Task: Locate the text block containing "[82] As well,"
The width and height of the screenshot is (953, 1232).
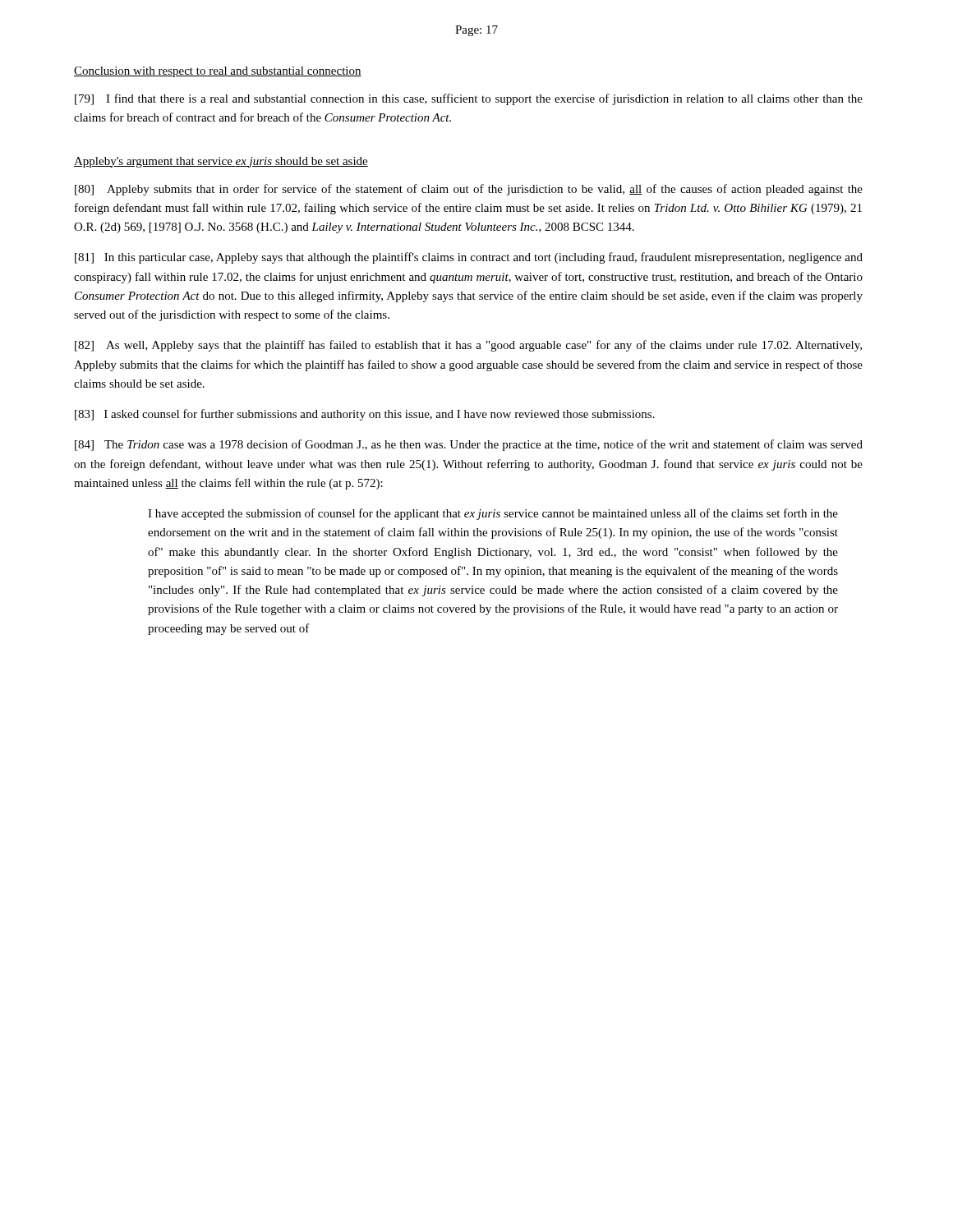Action: (x=468, y=364)
